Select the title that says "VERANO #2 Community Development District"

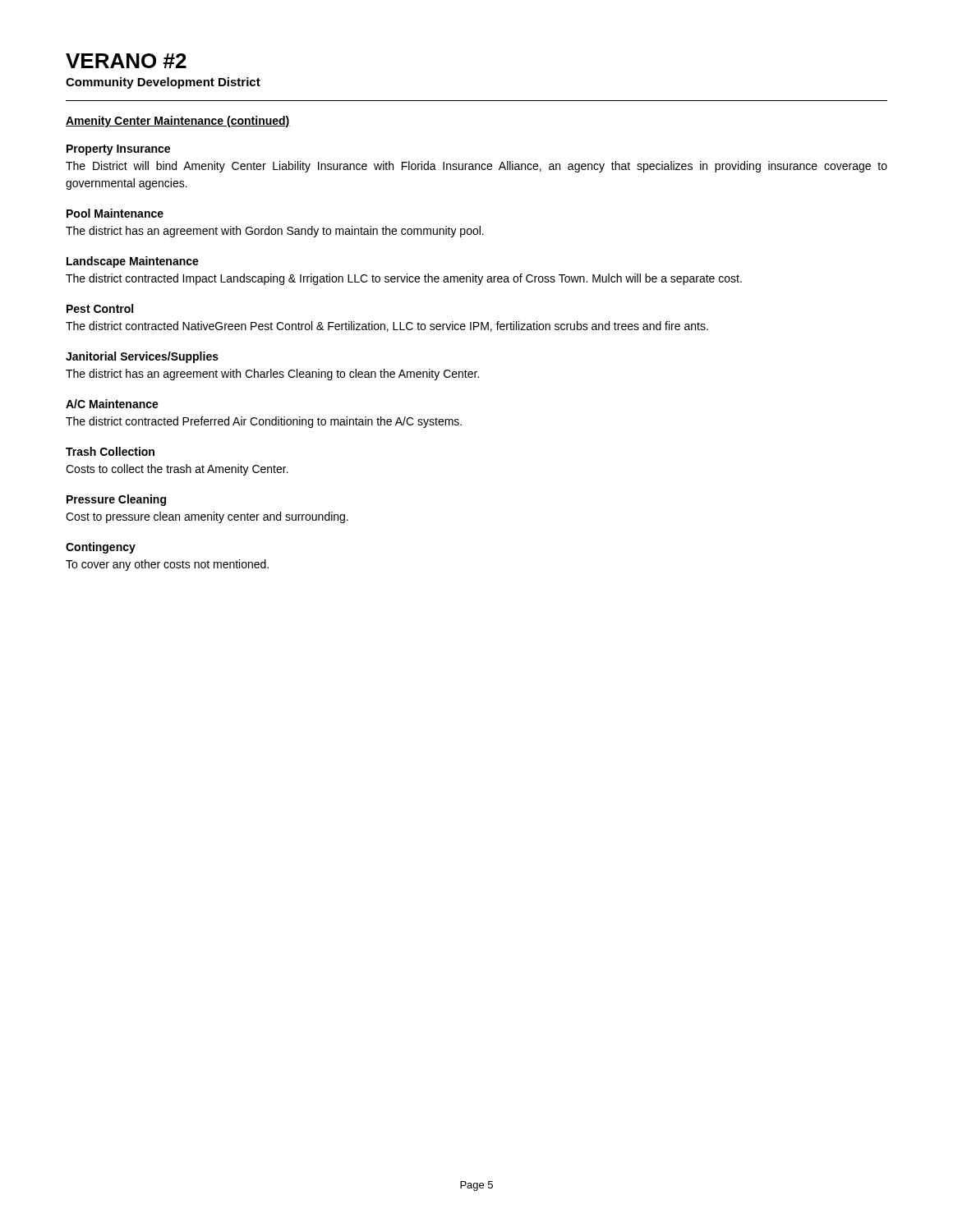[126, 61]
